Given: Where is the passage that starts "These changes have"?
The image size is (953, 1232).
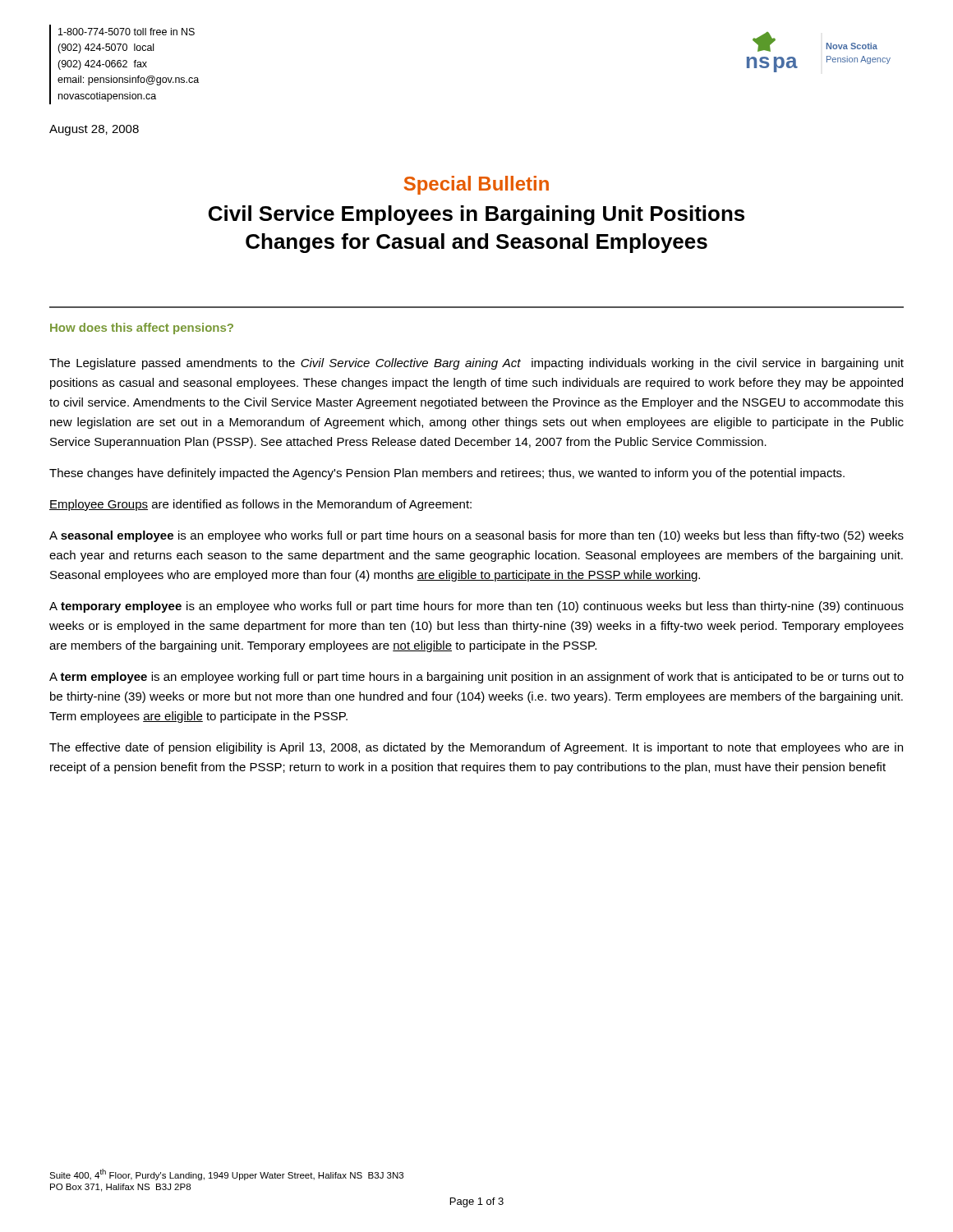Looking at the screenshot, I should (476, 473).
